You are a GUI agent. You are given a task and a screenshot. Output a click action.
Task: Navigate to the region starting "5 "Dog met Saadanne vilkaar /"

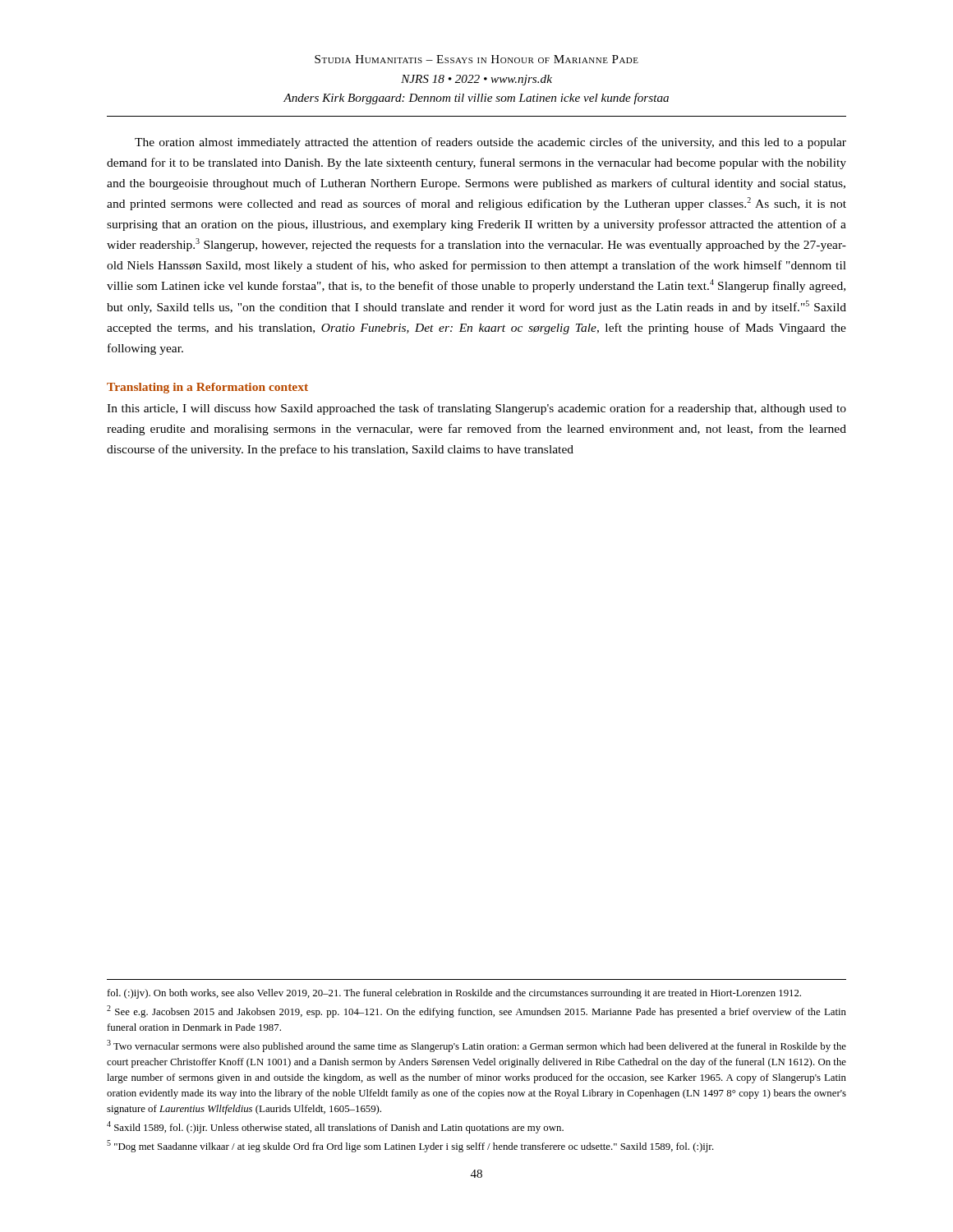point(410,1146)
